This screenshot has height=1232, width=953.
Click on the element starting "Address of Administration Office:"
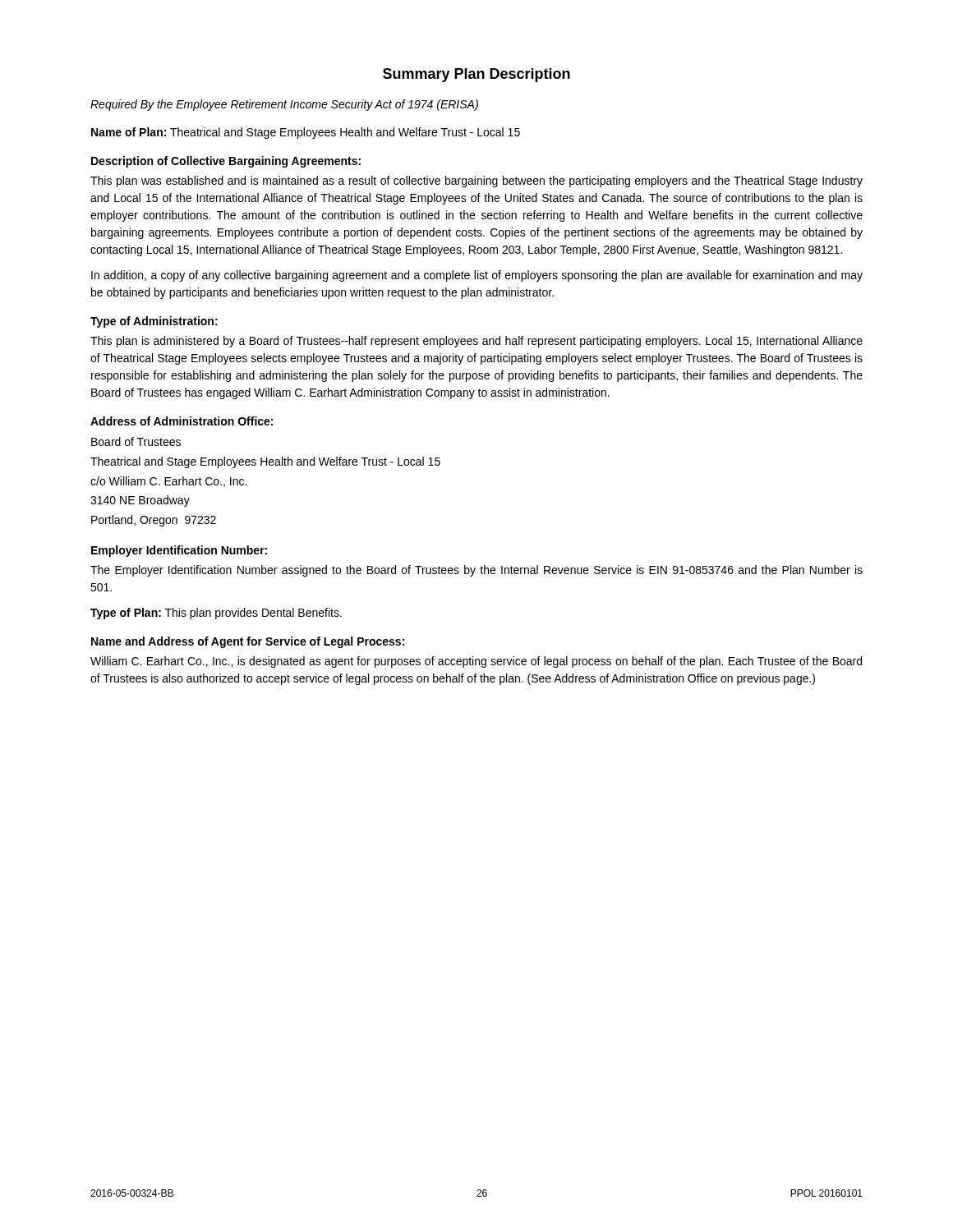182,421
